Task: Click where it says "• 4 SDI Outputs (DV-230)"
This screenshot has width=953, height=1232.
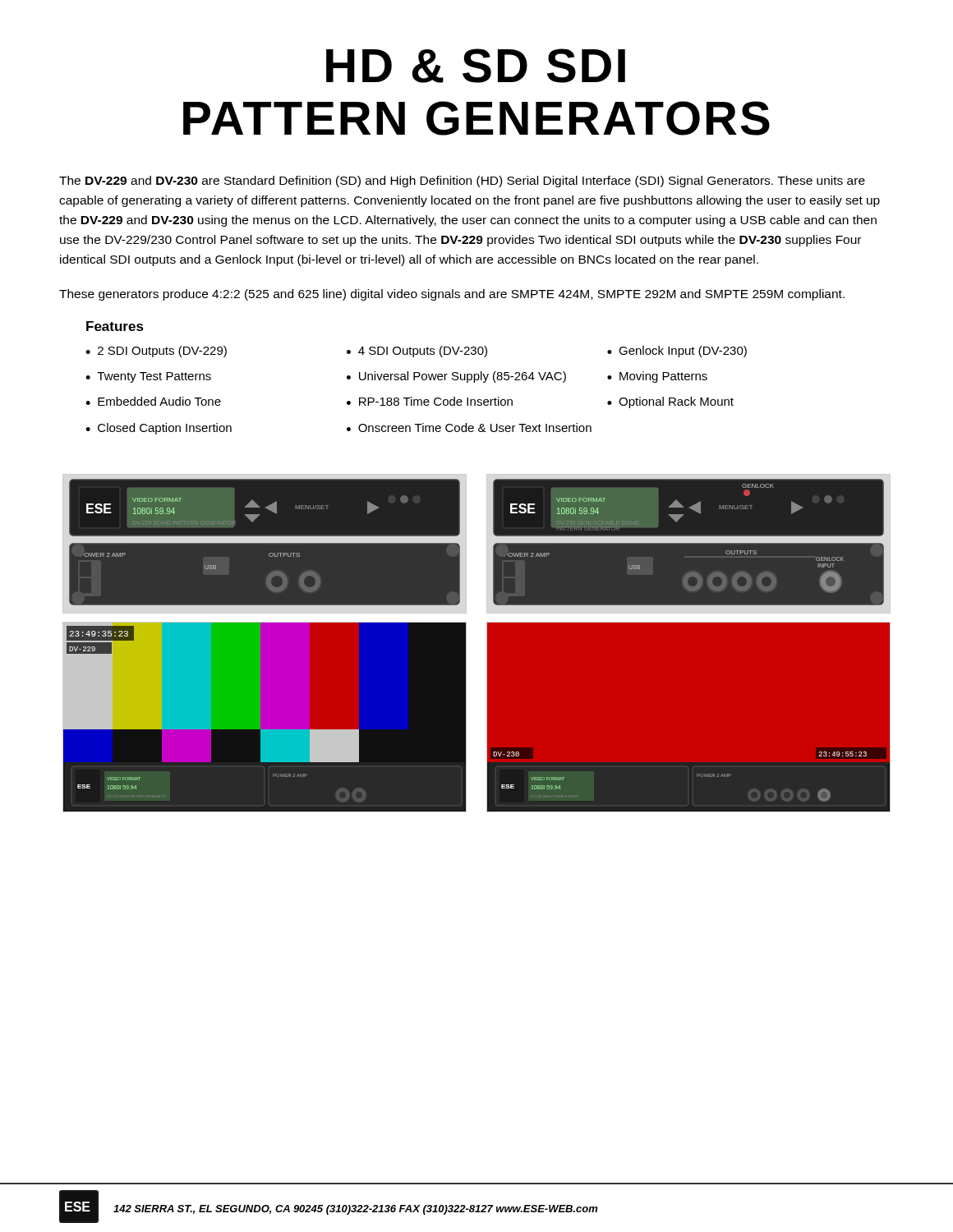Action: (x=417, y=353)
